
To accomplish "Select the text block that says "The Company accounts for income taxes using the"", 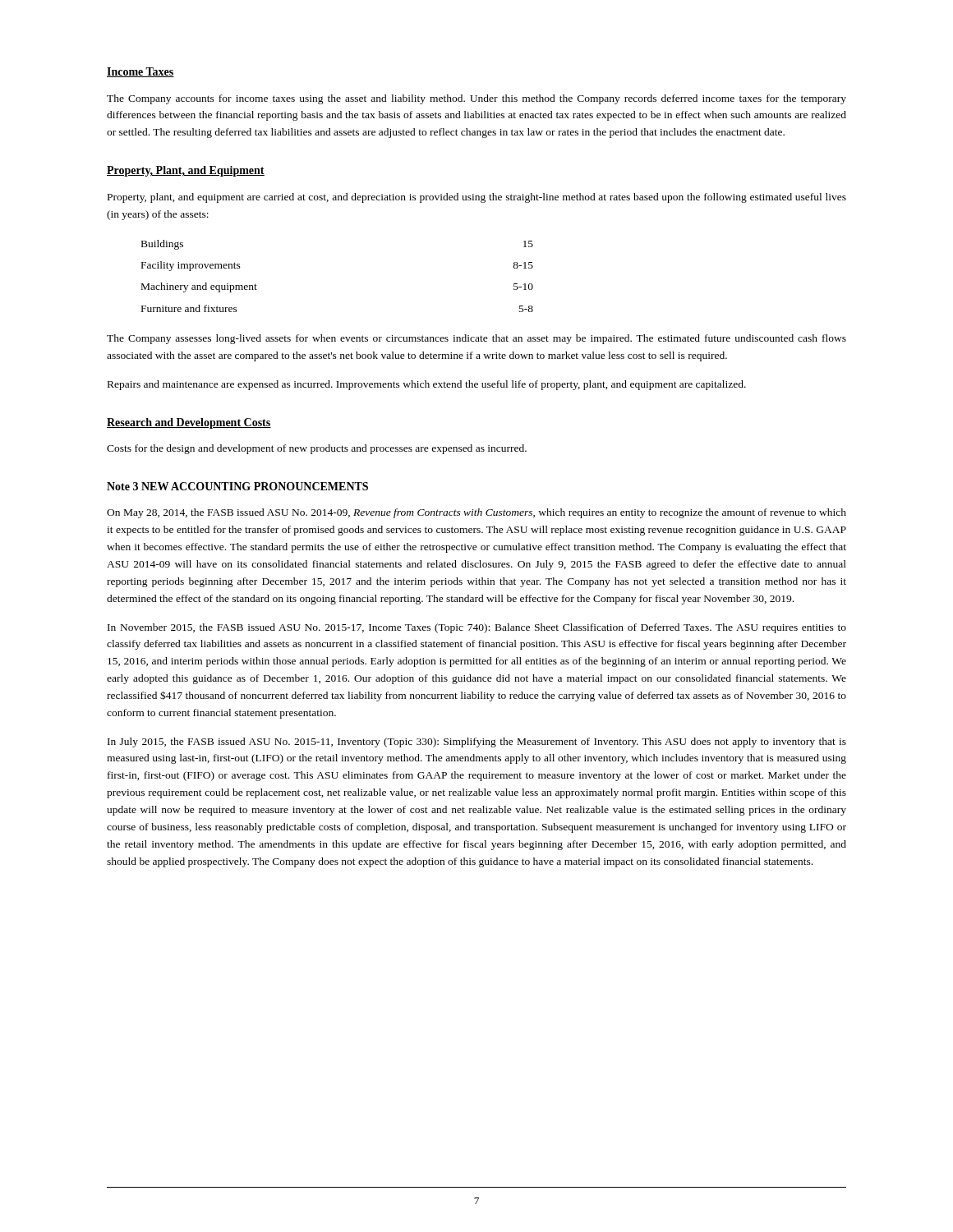I will (x=476, y=116).
